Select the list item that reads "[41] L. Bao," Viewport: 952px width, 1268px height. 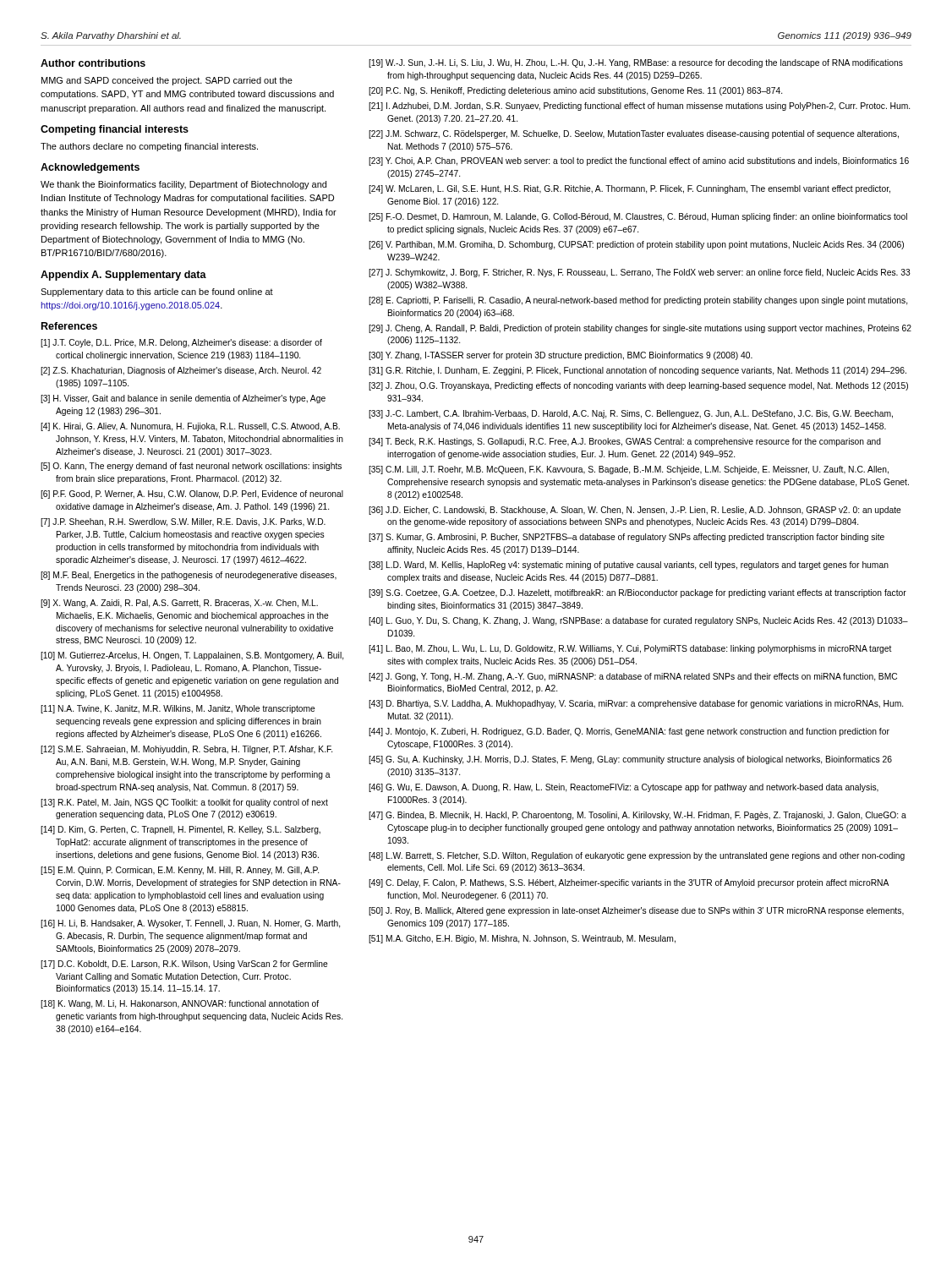(630, 655)
